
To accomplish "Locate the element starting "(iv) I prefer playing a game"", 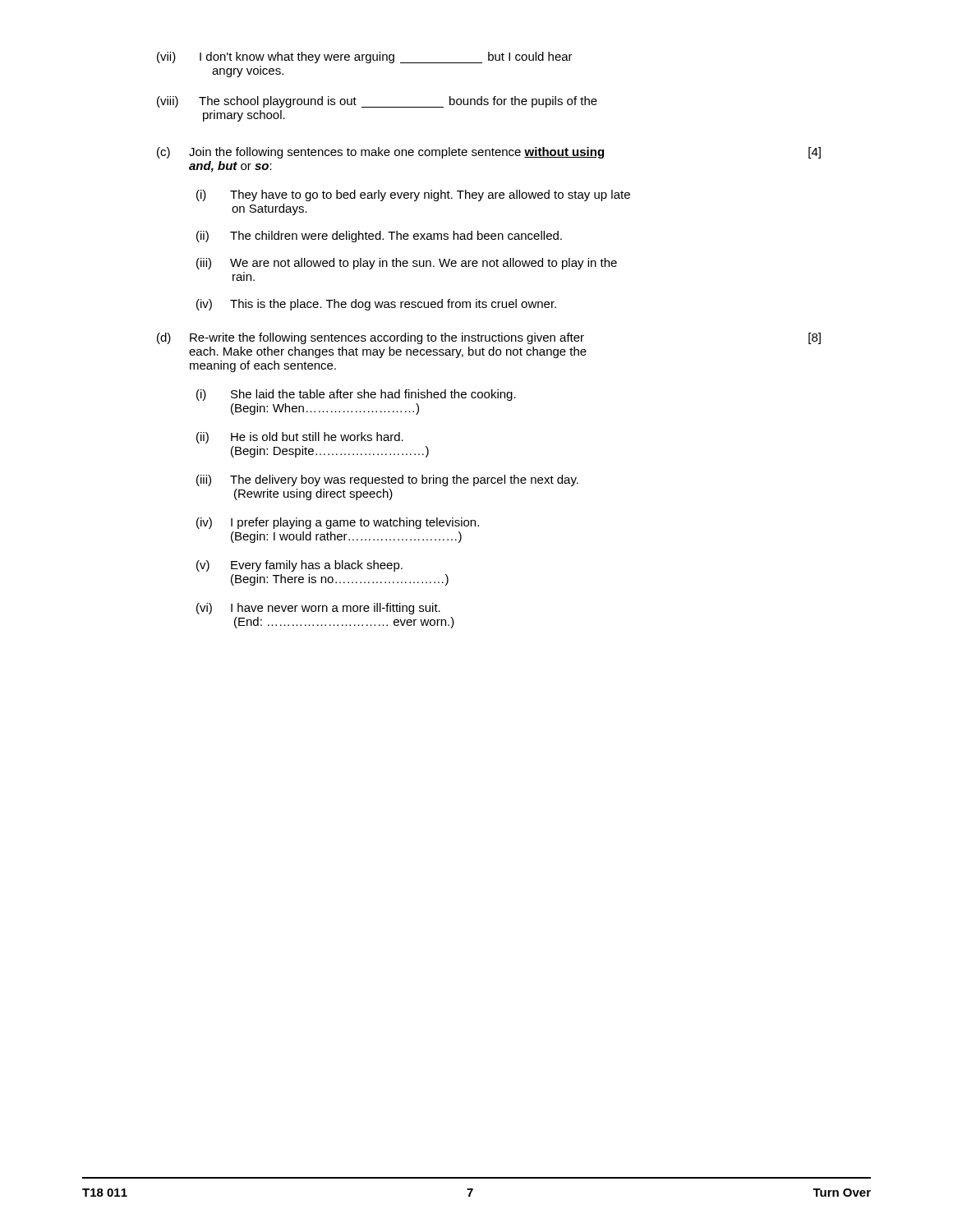I will pyautogui.click(x=338, y=523).
